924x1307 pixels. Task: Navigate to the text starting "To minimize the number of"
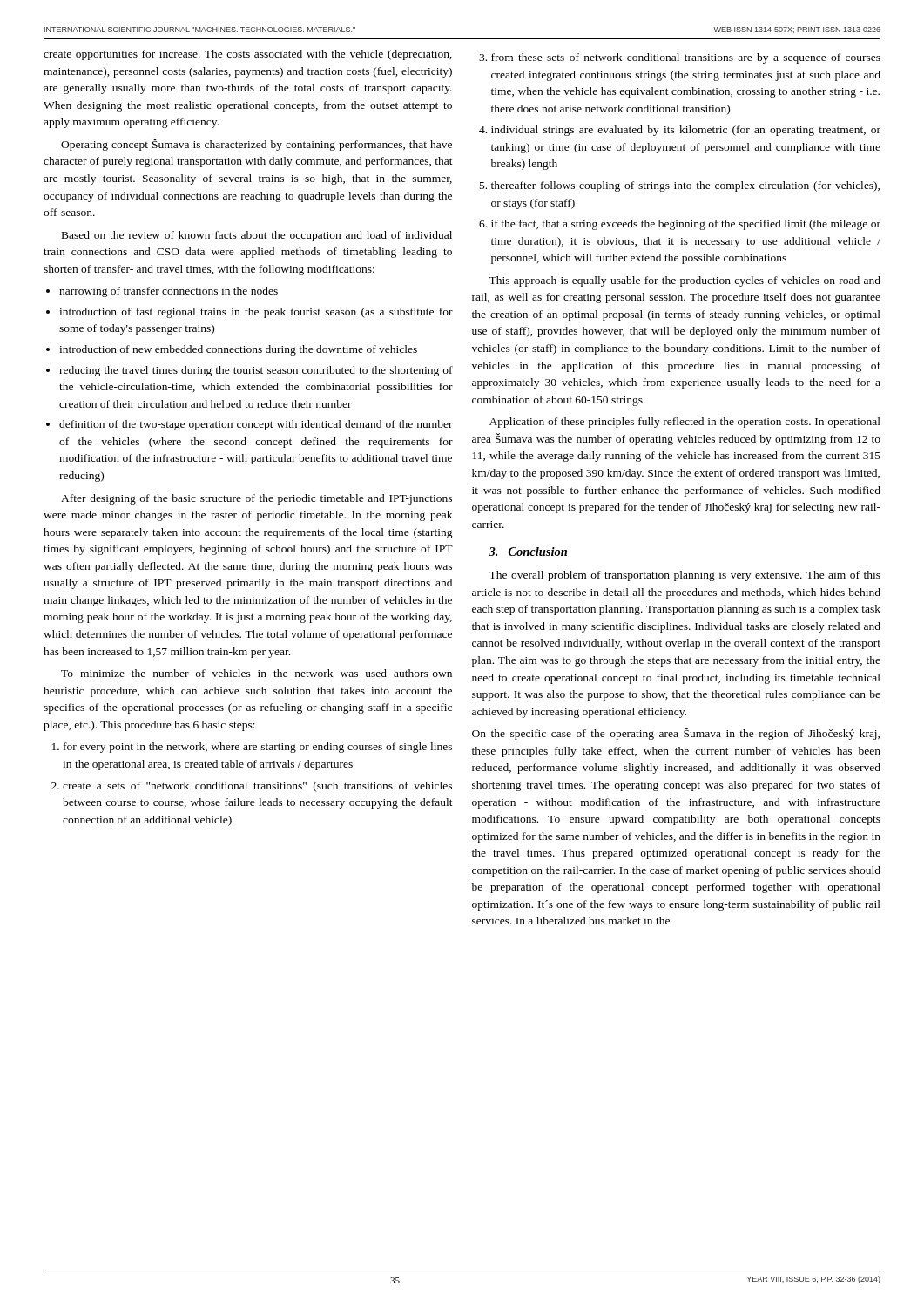point(248,699)
